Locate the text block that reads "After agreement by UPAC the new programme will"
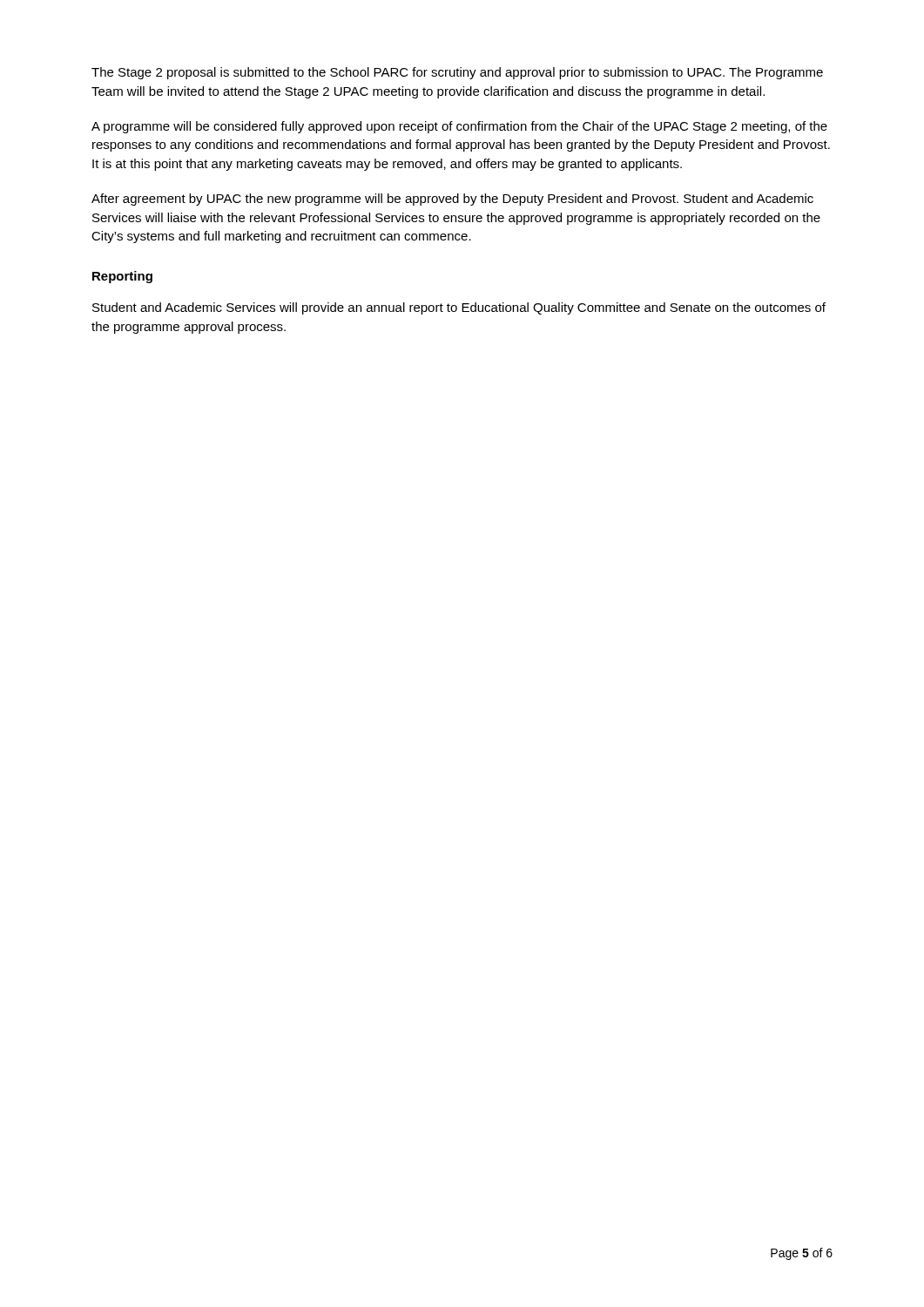 (456, 217)
